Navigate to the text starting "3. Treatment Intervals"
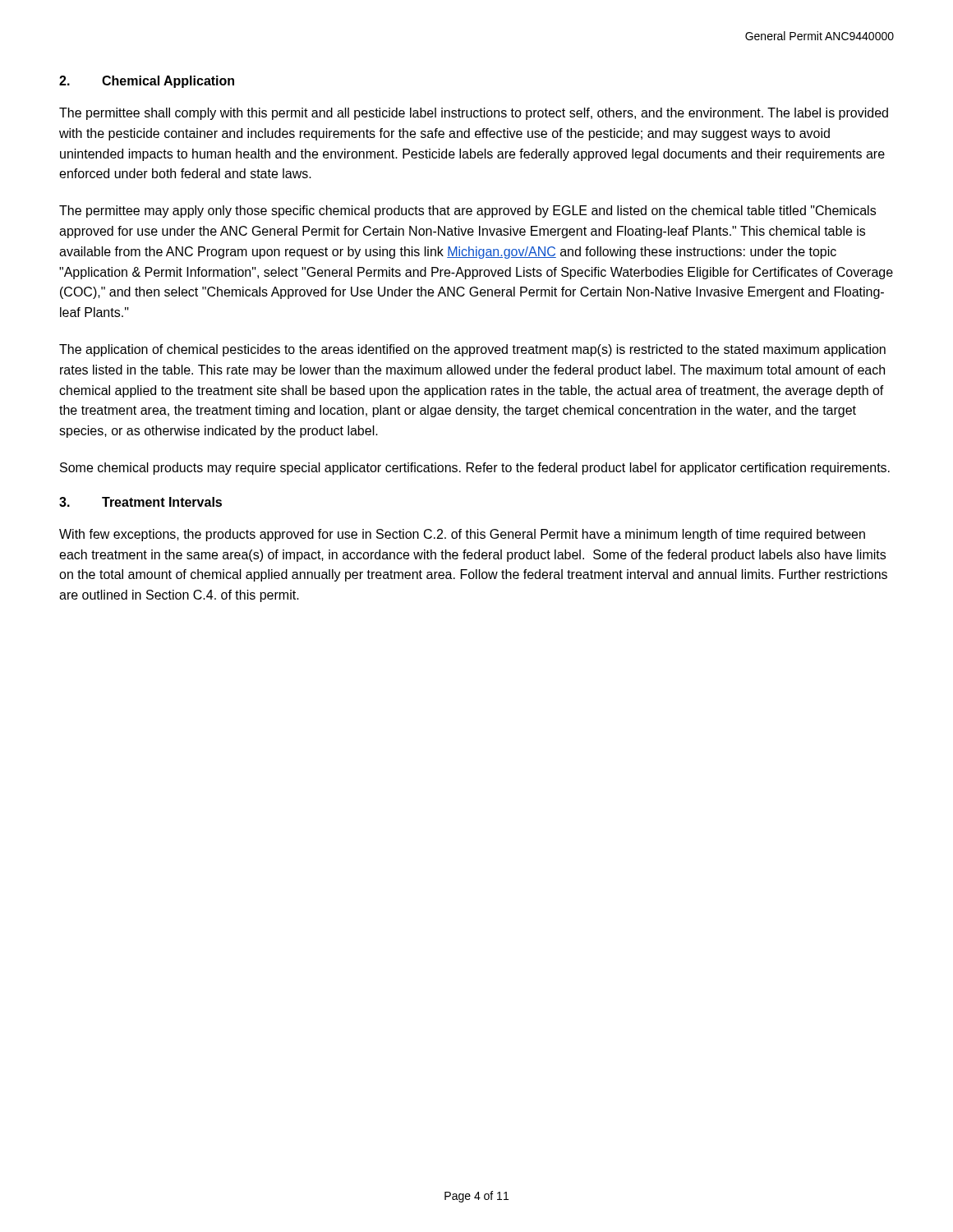 (141, 502)
